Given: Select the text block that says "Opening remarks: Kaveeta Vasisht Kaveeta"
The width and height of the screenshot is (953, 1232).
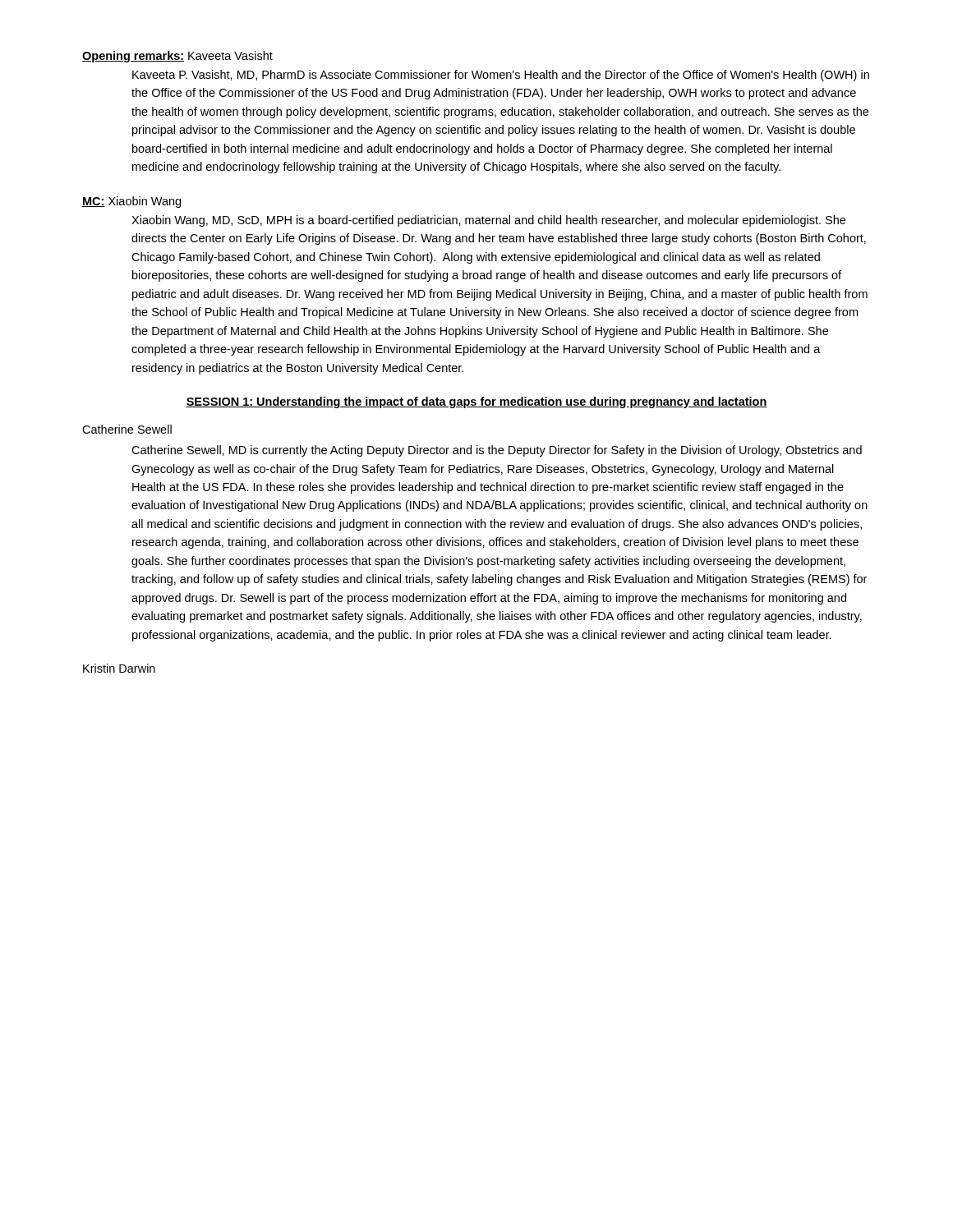Looking at the screenshot, I should point(476,113).
